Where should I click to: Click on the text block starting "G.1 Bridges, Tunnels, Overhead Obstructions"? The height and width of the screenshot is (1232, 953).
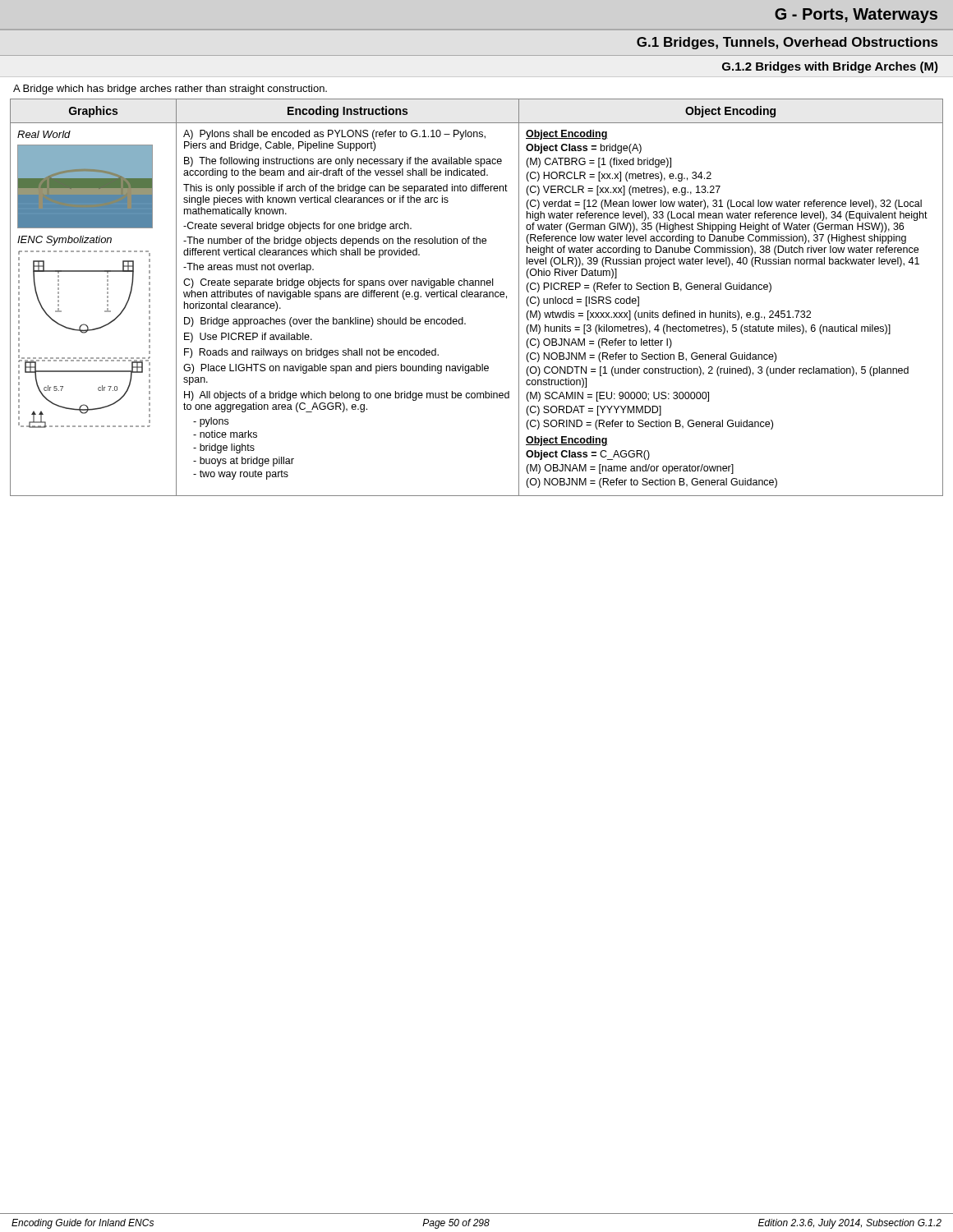pyautogui.click(x=787, y=42)
